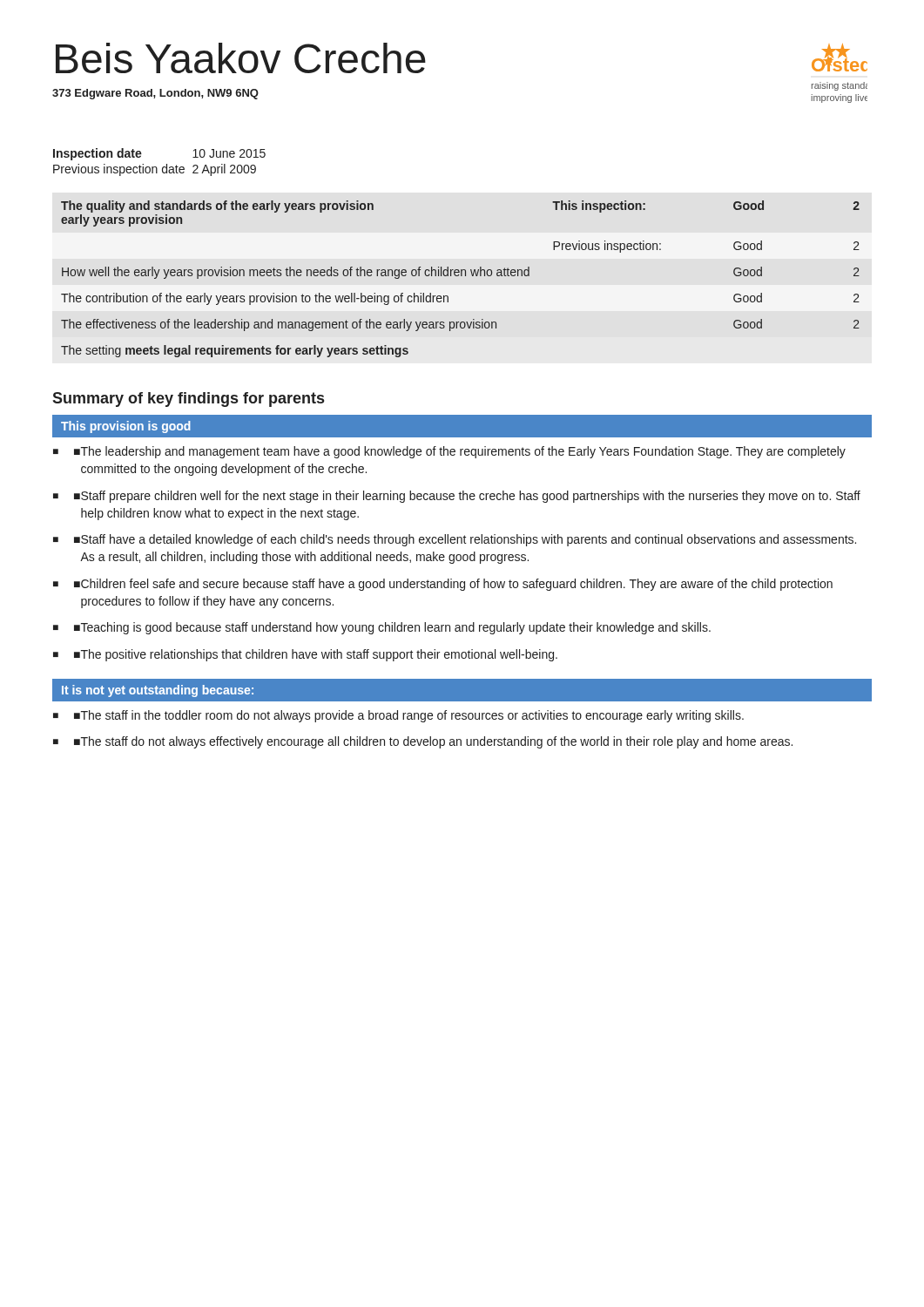Where is the passage that starts "Inspection date 10"?

[159, 161]
